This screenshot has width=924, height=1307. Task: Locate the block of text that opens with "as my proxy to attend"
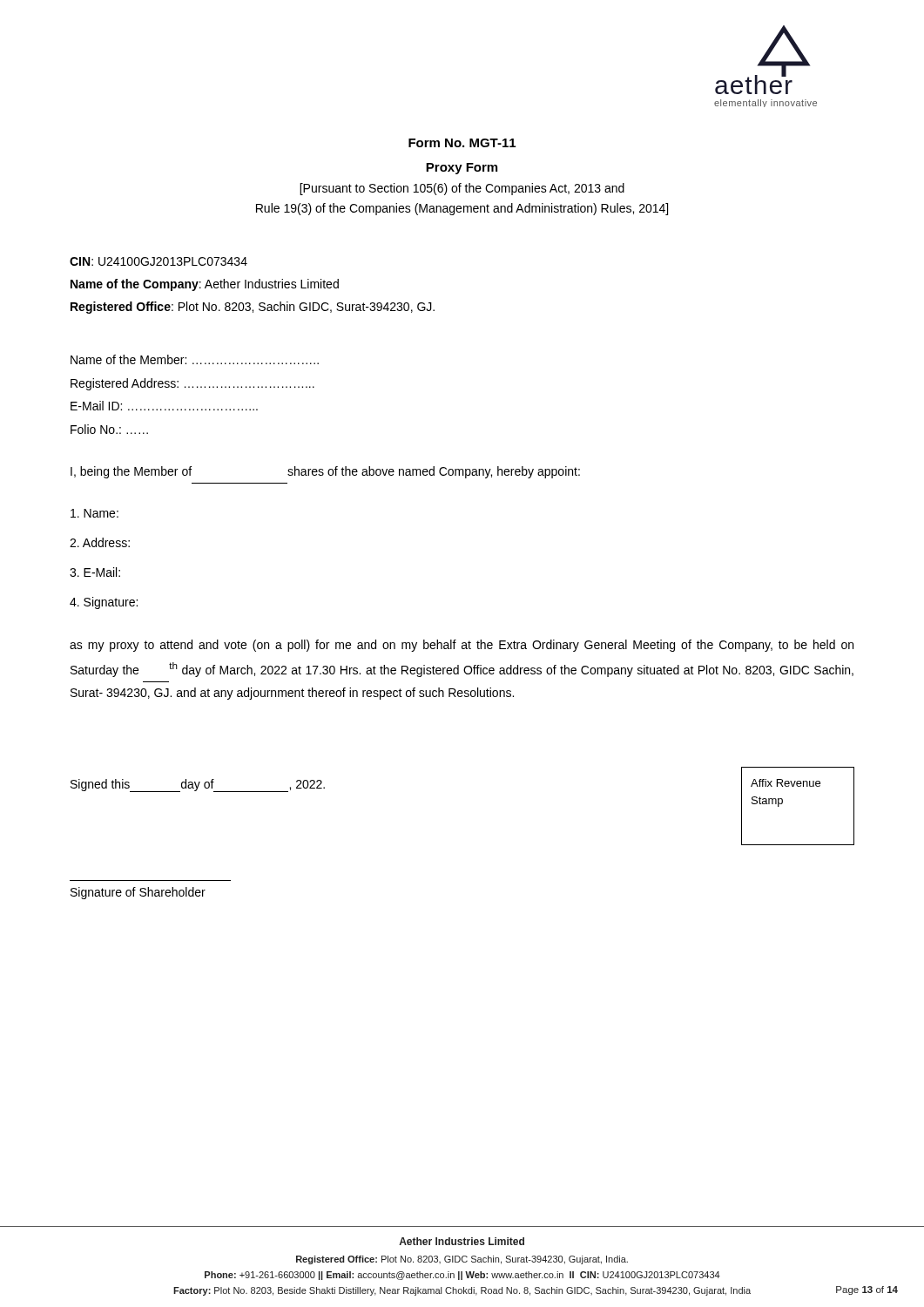pos(462,669)
